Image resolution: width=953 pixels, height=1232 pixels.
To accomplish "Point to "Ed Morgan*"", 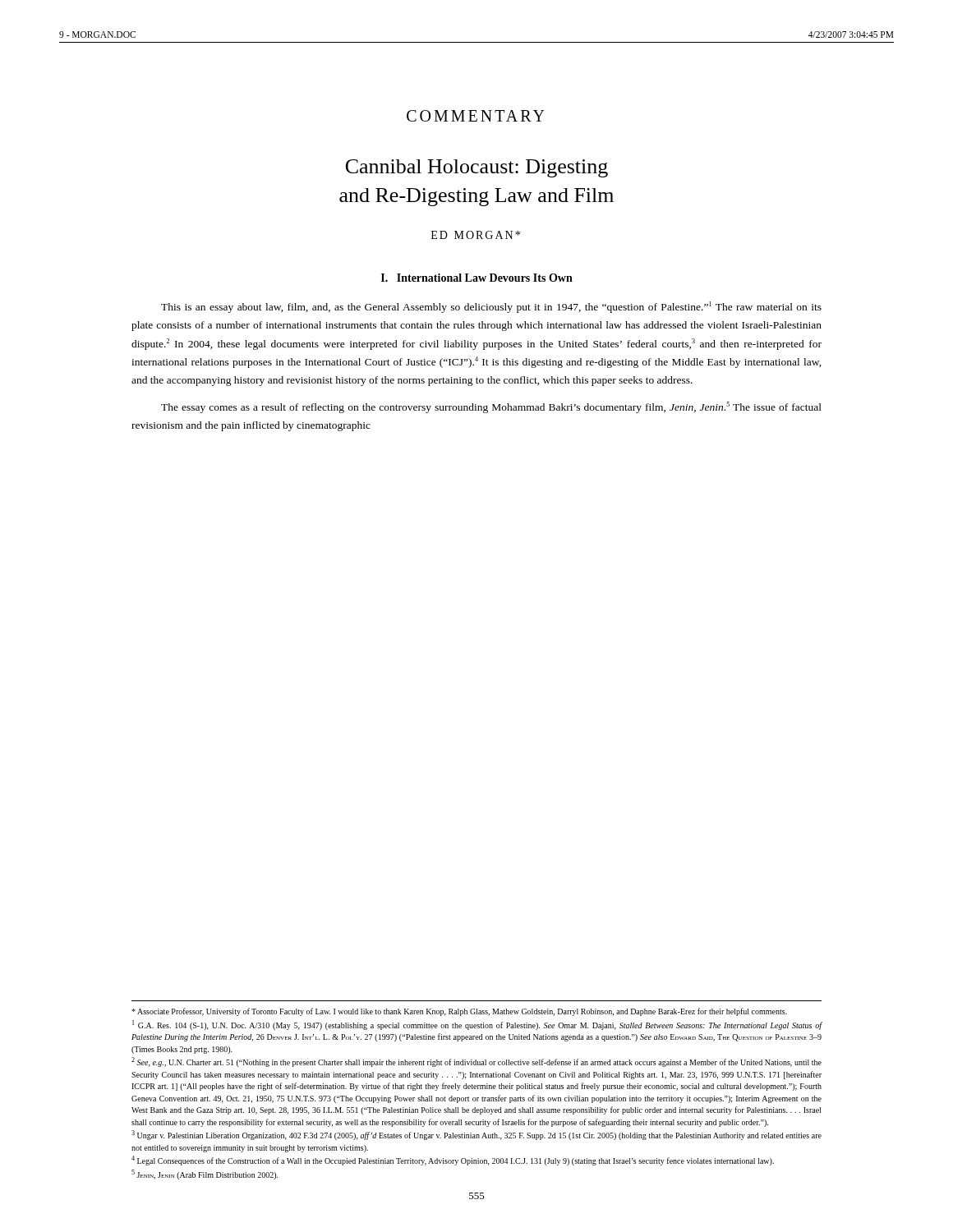I will click(x=476, y=235).
